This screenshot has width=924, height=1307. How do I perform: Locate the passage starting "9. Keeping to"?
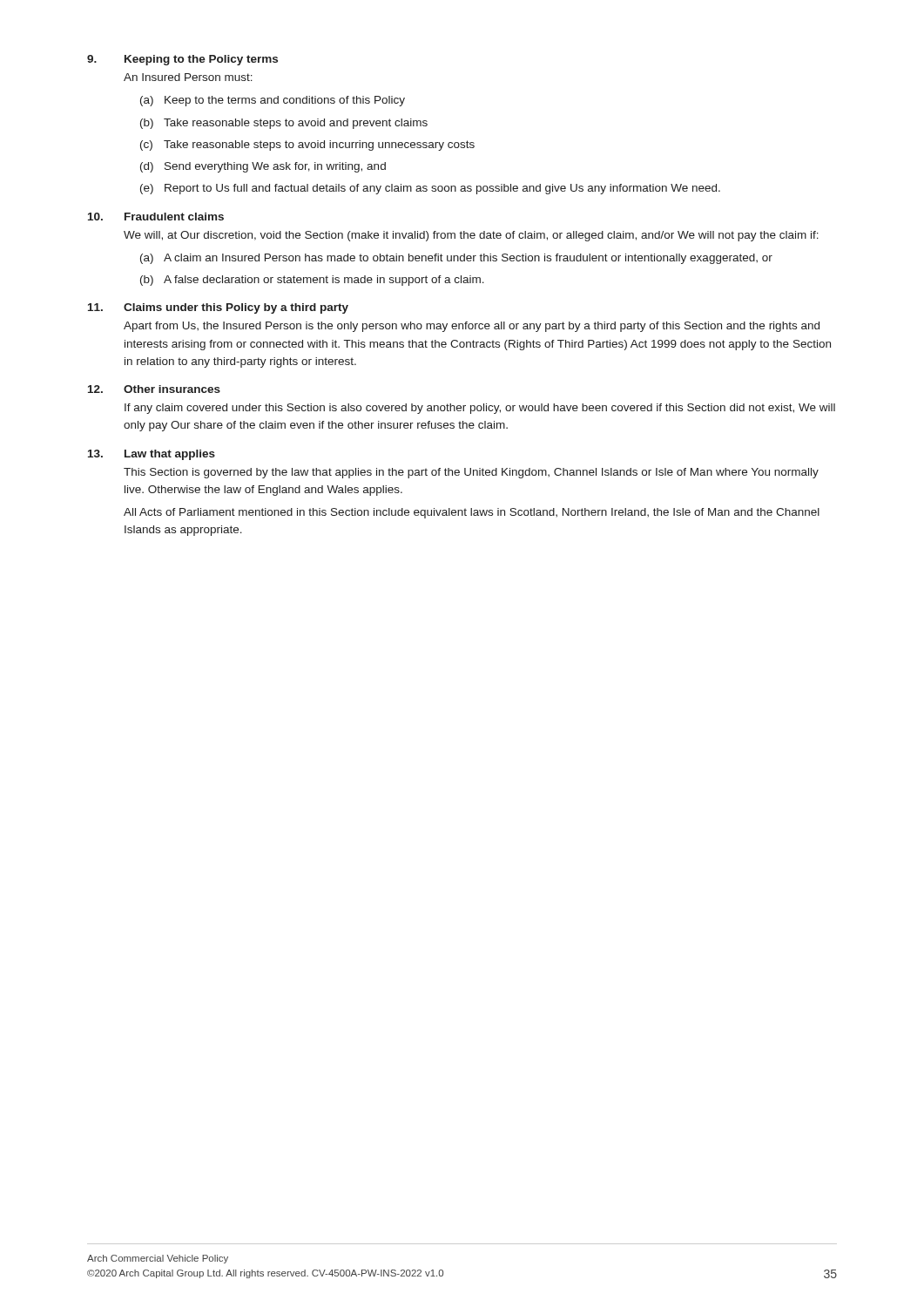(183, 59)
